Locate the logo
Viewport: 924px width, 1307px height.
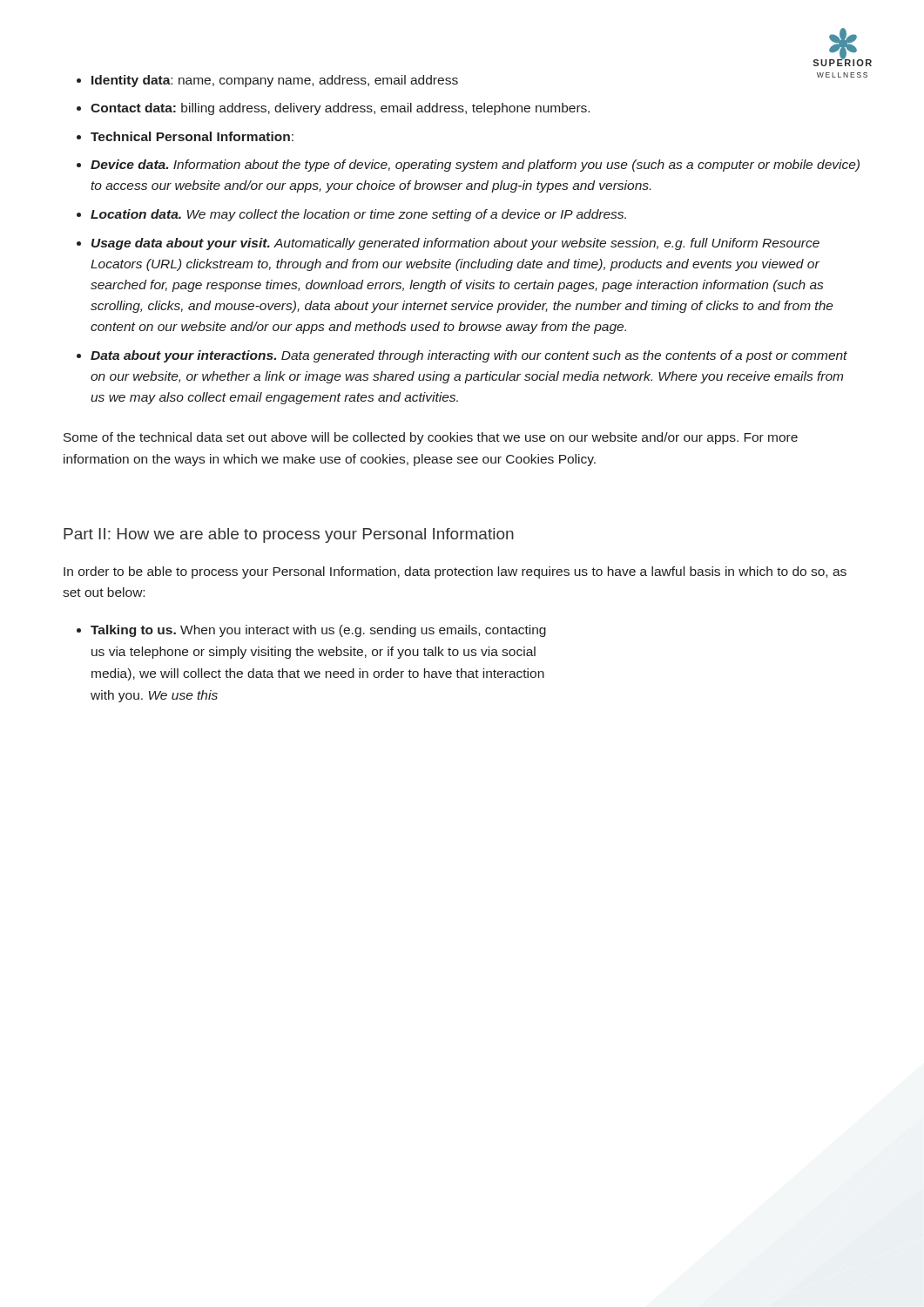[x=843, y=58]
